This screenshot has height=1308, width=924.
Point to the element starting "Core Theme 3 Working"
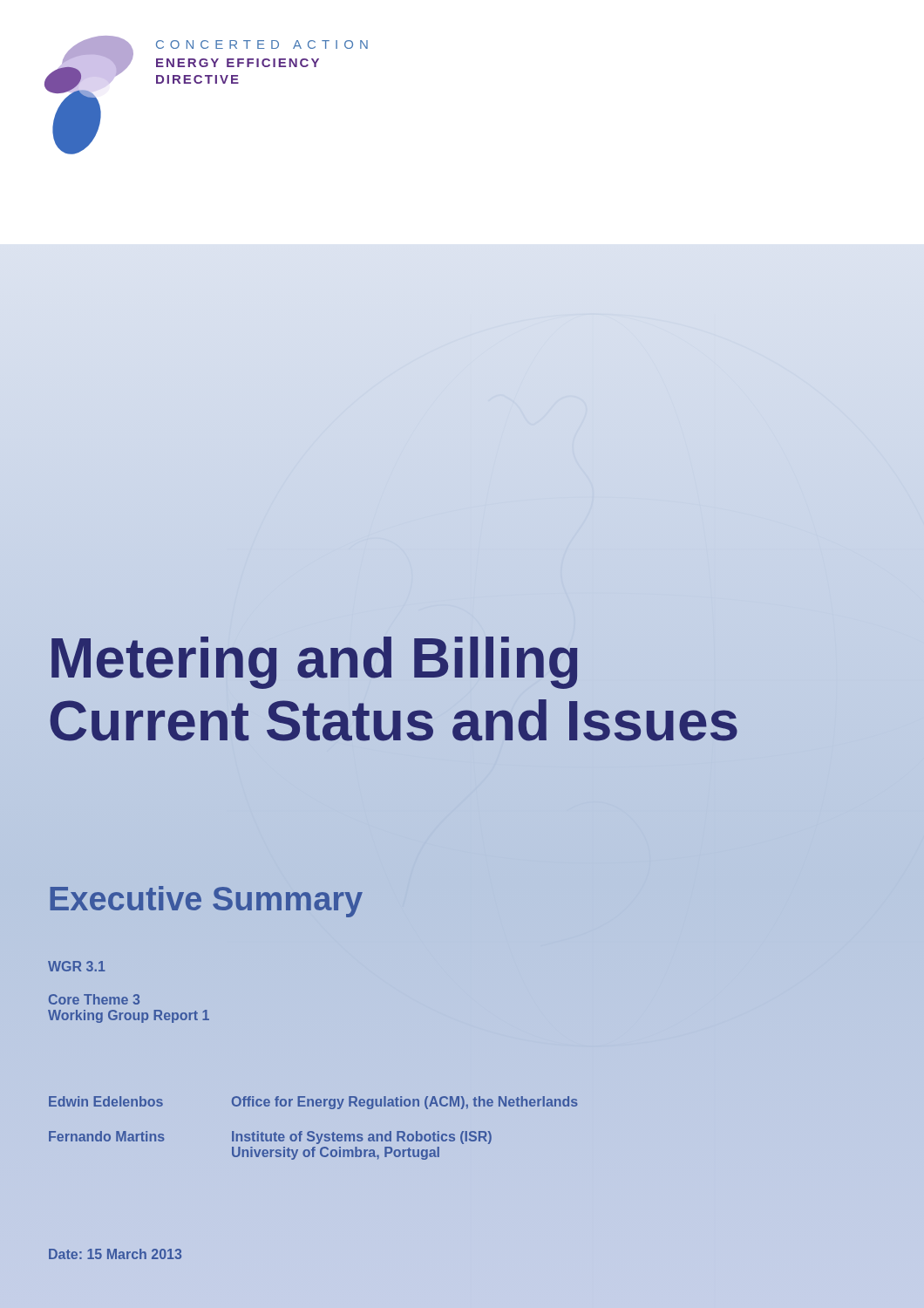point(129,1008)
